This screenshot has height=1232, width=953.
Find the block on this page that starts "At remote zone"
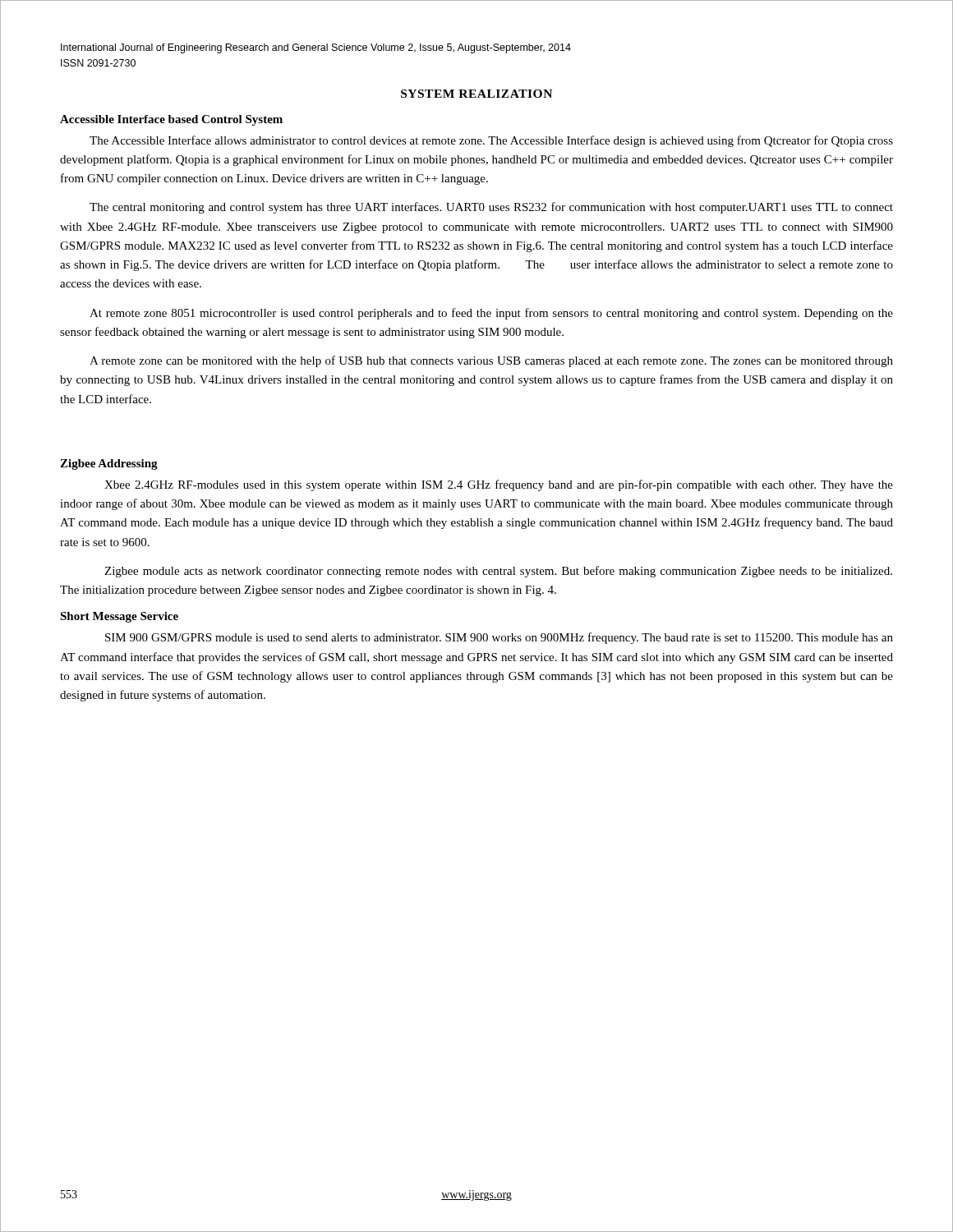pos(476,322)
